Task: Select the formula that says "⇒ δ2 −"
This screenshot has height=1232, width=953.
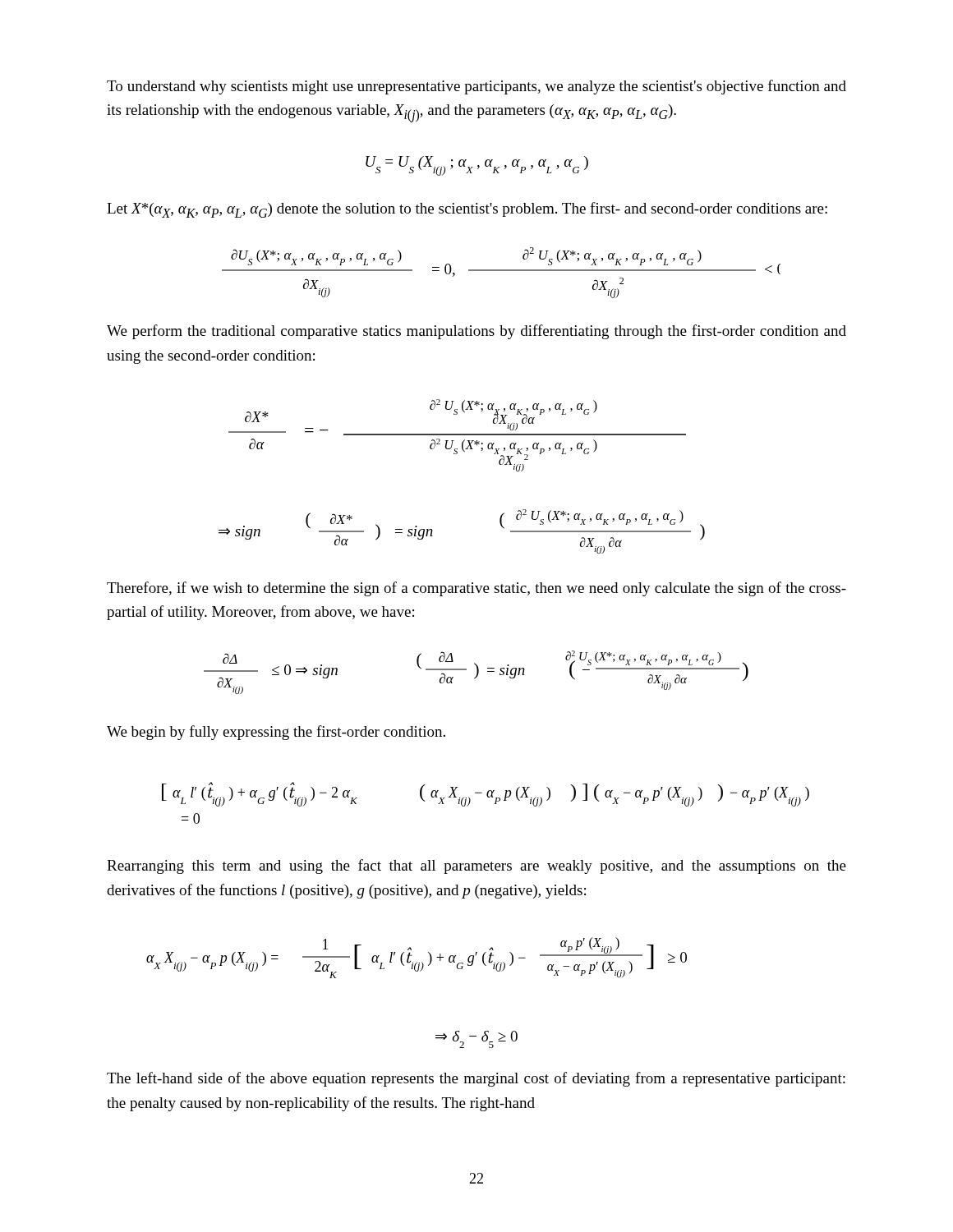Action: coord(476,1036)
